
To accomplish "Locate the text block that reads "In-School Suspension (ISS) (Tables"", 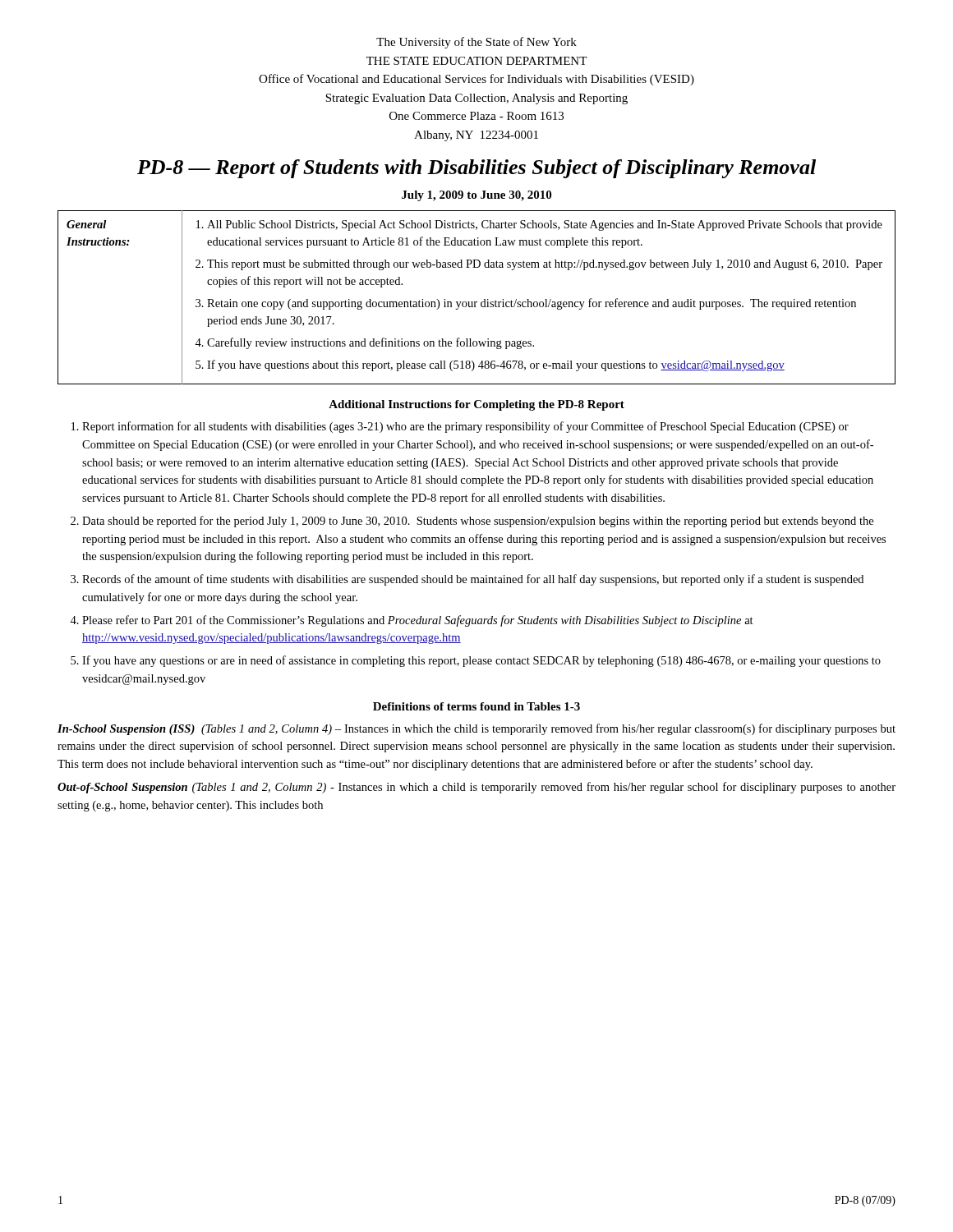I will [476, 746].
